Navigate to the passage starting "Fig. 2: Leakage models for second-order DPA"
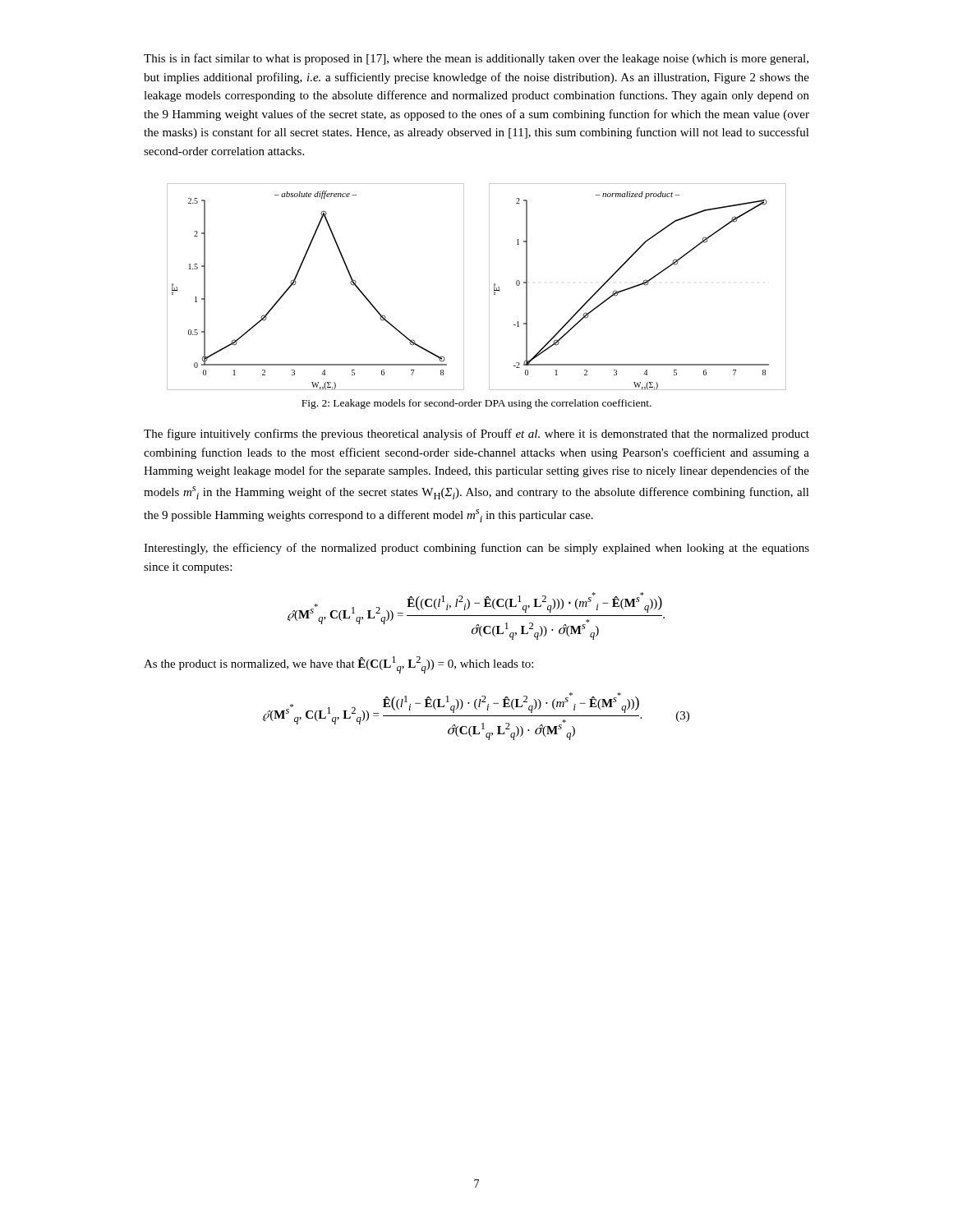This screenshot has width=953, height=1232. tap(476, 403)
